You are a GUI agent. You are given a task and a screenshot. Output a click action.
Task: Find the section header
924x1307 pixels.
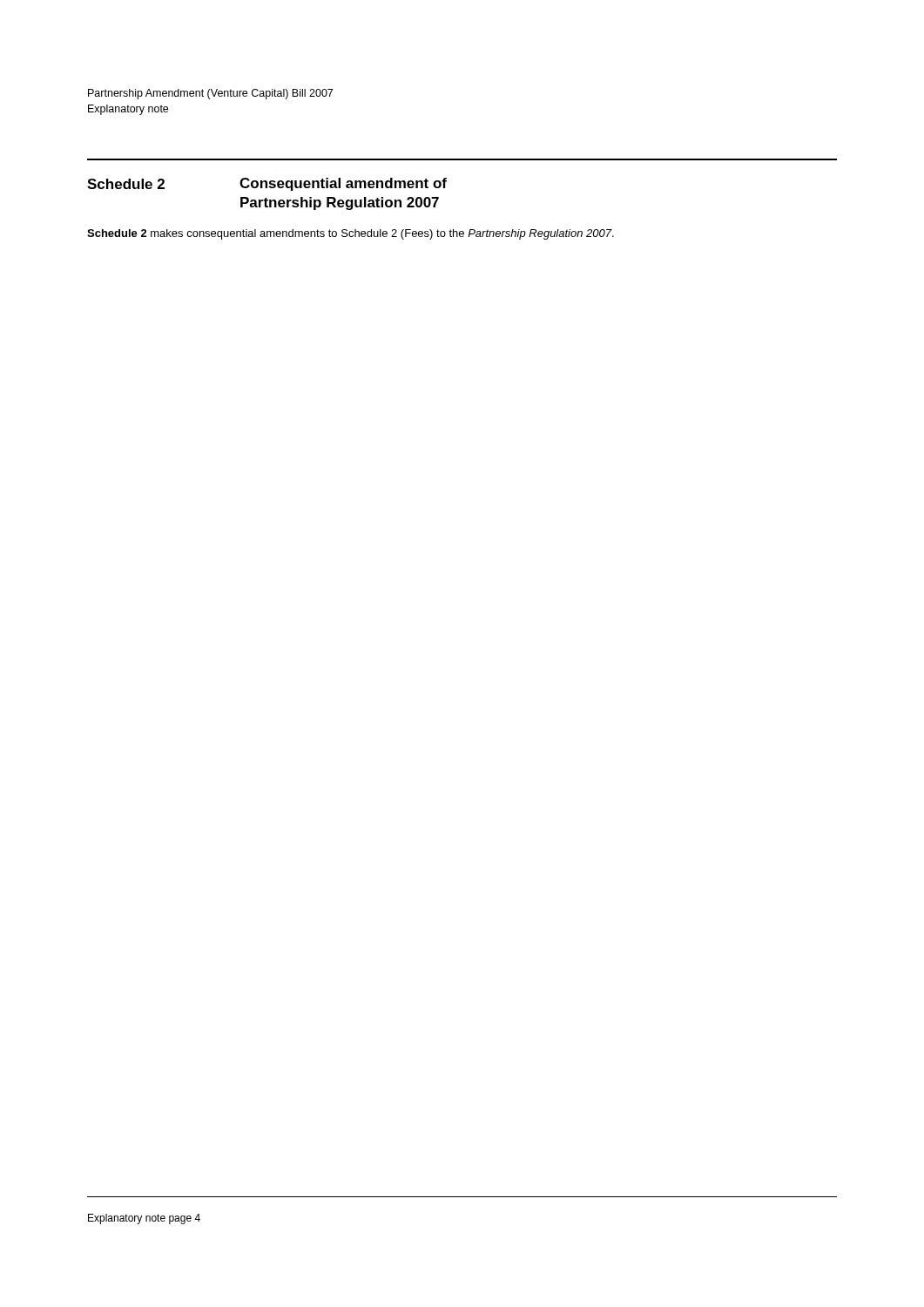pyautogui.click(x=267, y=194)
